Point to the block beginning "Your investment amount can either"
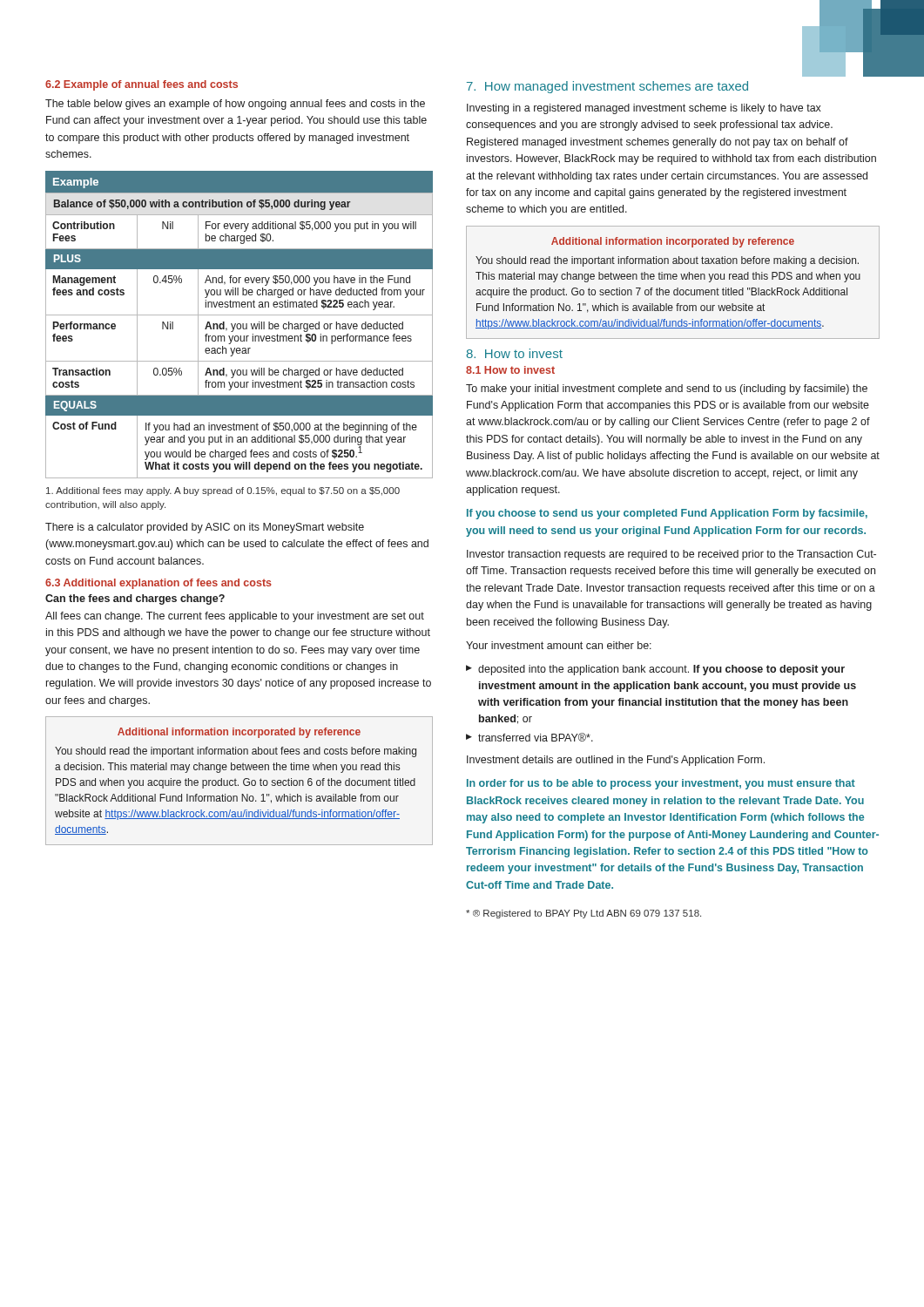Image resolution: width=924 pixels, height=1307 pixels. pyautogui.click(x=559, y=646)
